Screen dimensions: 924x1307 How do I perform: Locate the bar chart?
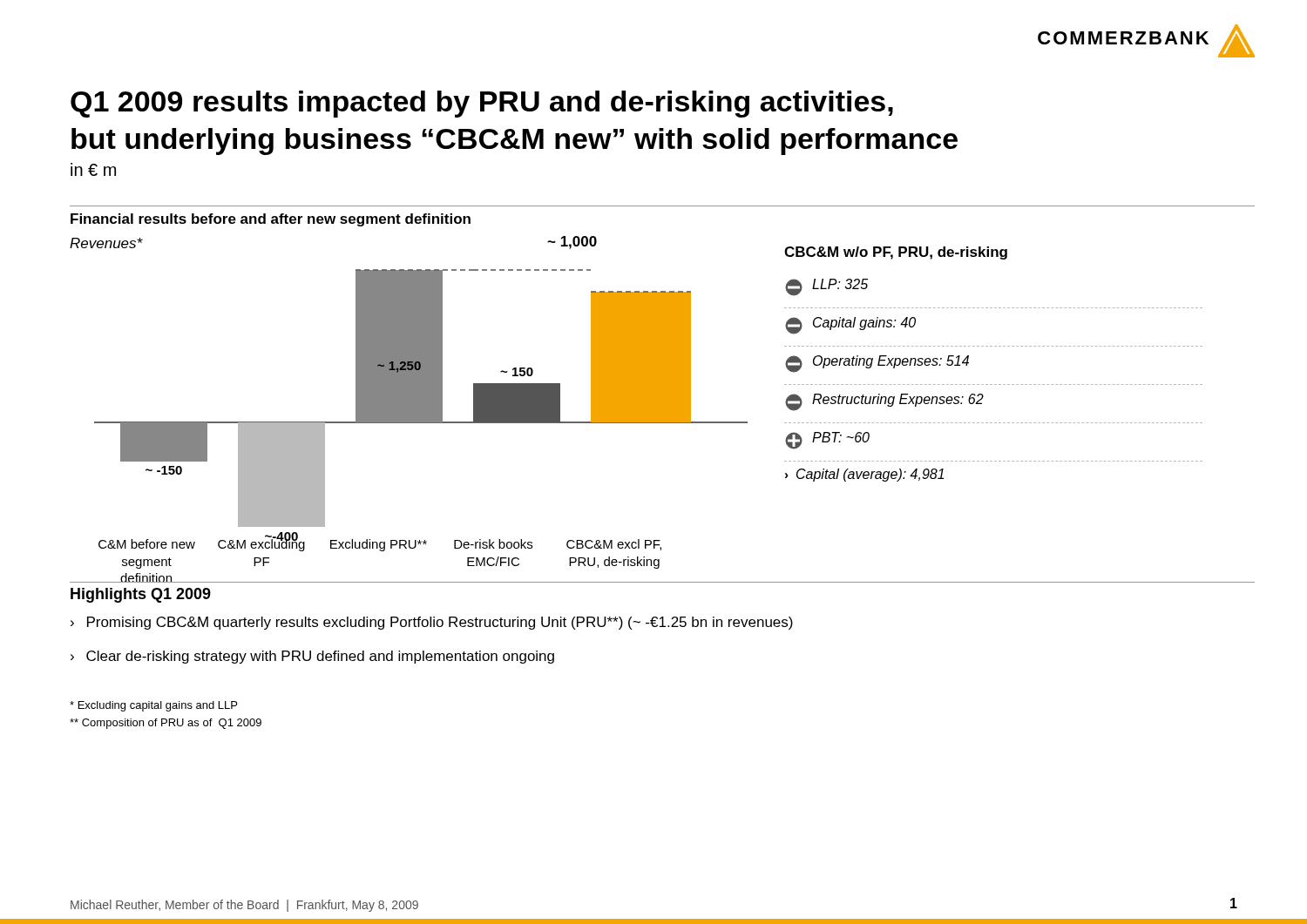pyautogui.click(x=416, y=405)
